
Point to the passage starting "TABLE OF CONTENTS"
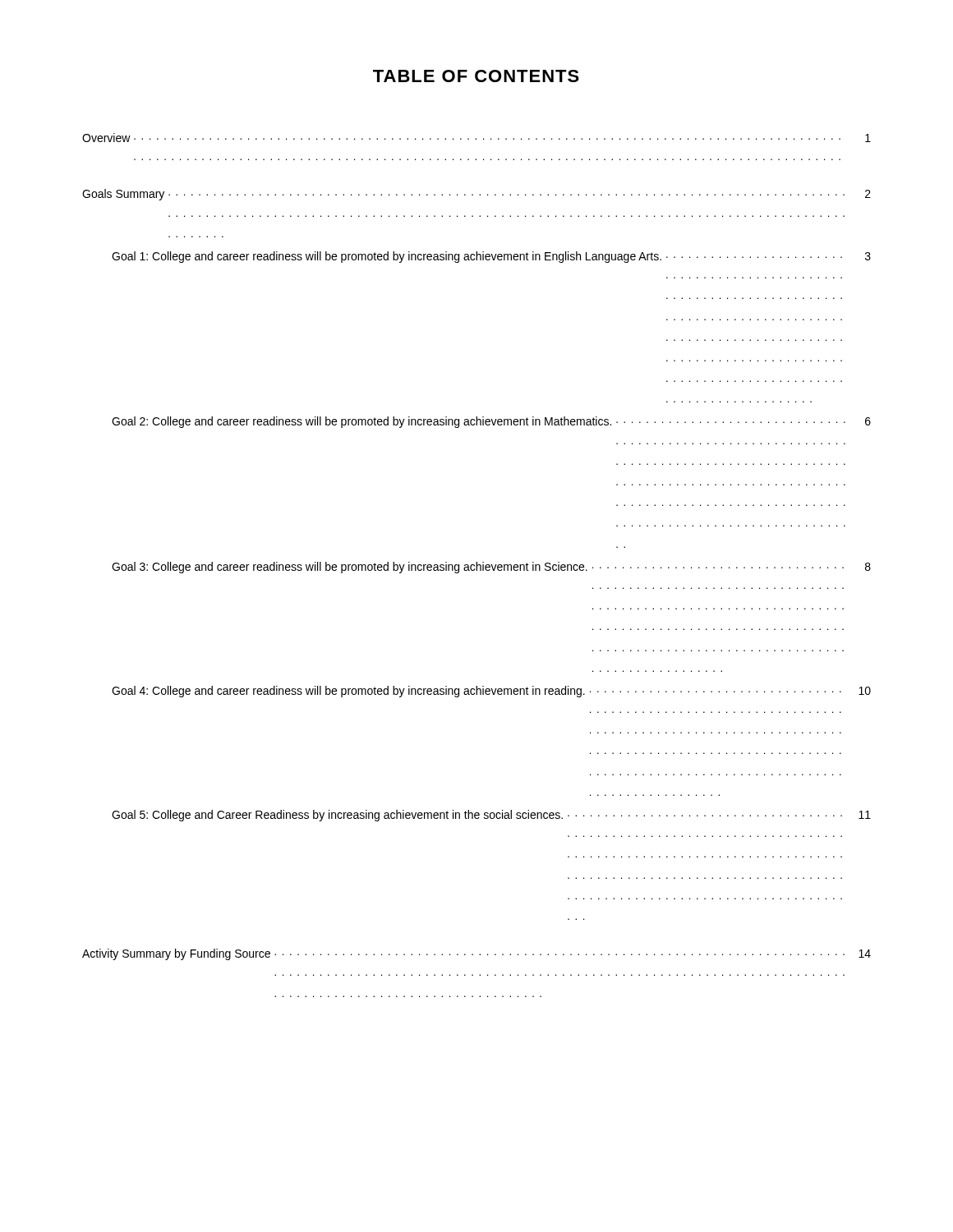[x=476, y=76]
